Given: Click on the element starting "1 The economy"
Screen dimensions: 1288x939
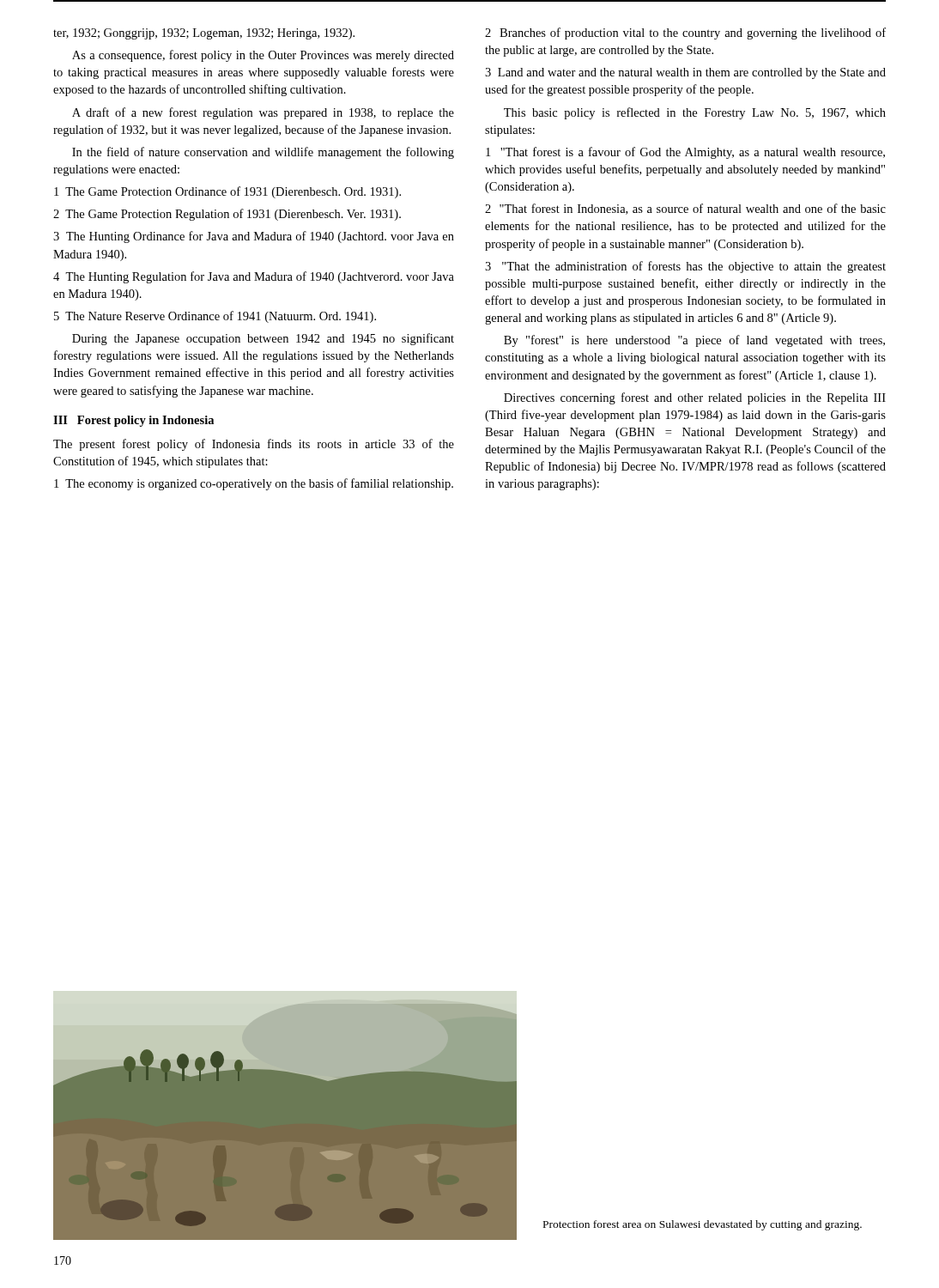Looking at the screenshot, I should click(x=254, y=484).
